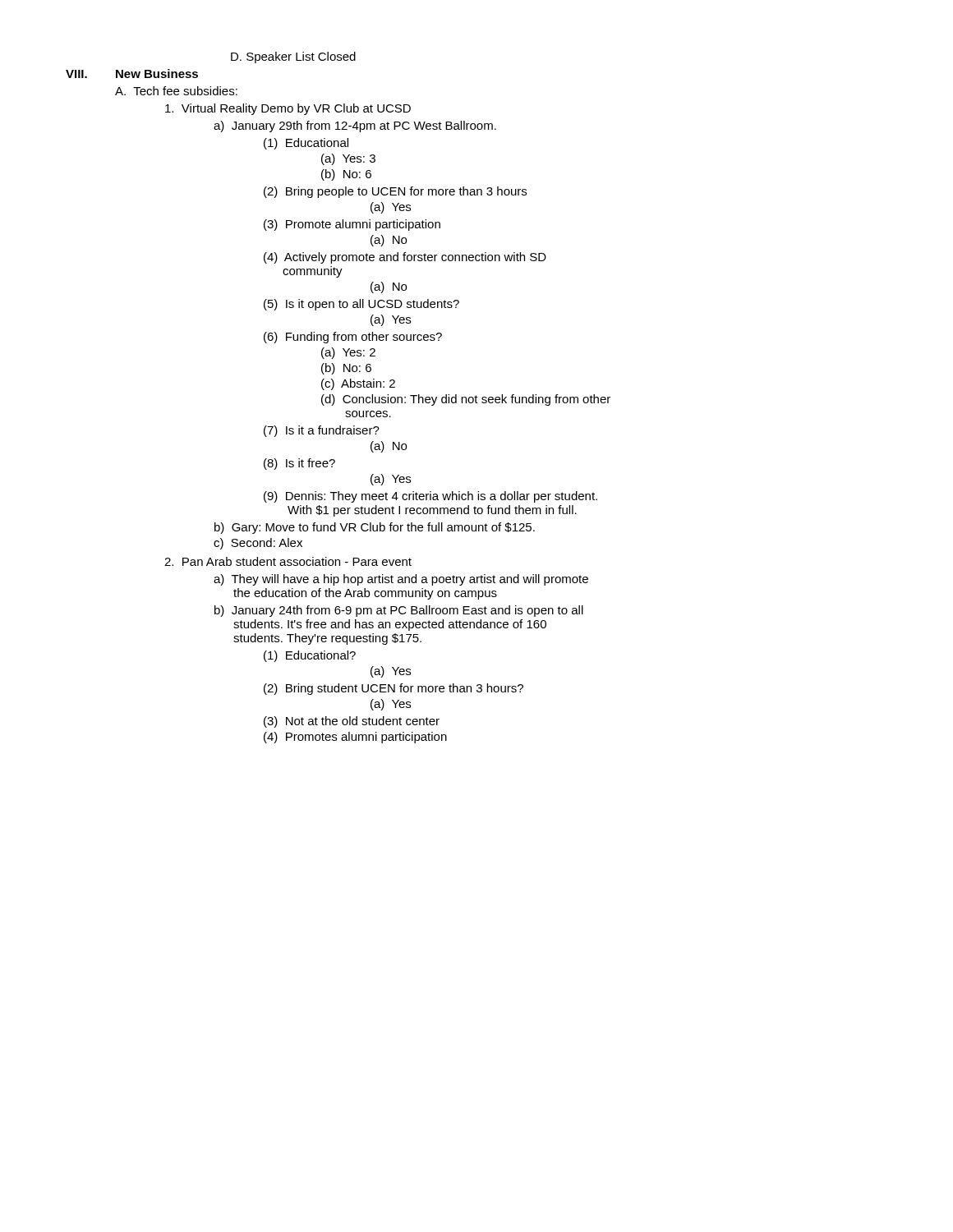The width and height of the screenshot is (953, 1232).
Task: Locate the block starting "(6) Funding from other sources?"
Action: [353, 336]
